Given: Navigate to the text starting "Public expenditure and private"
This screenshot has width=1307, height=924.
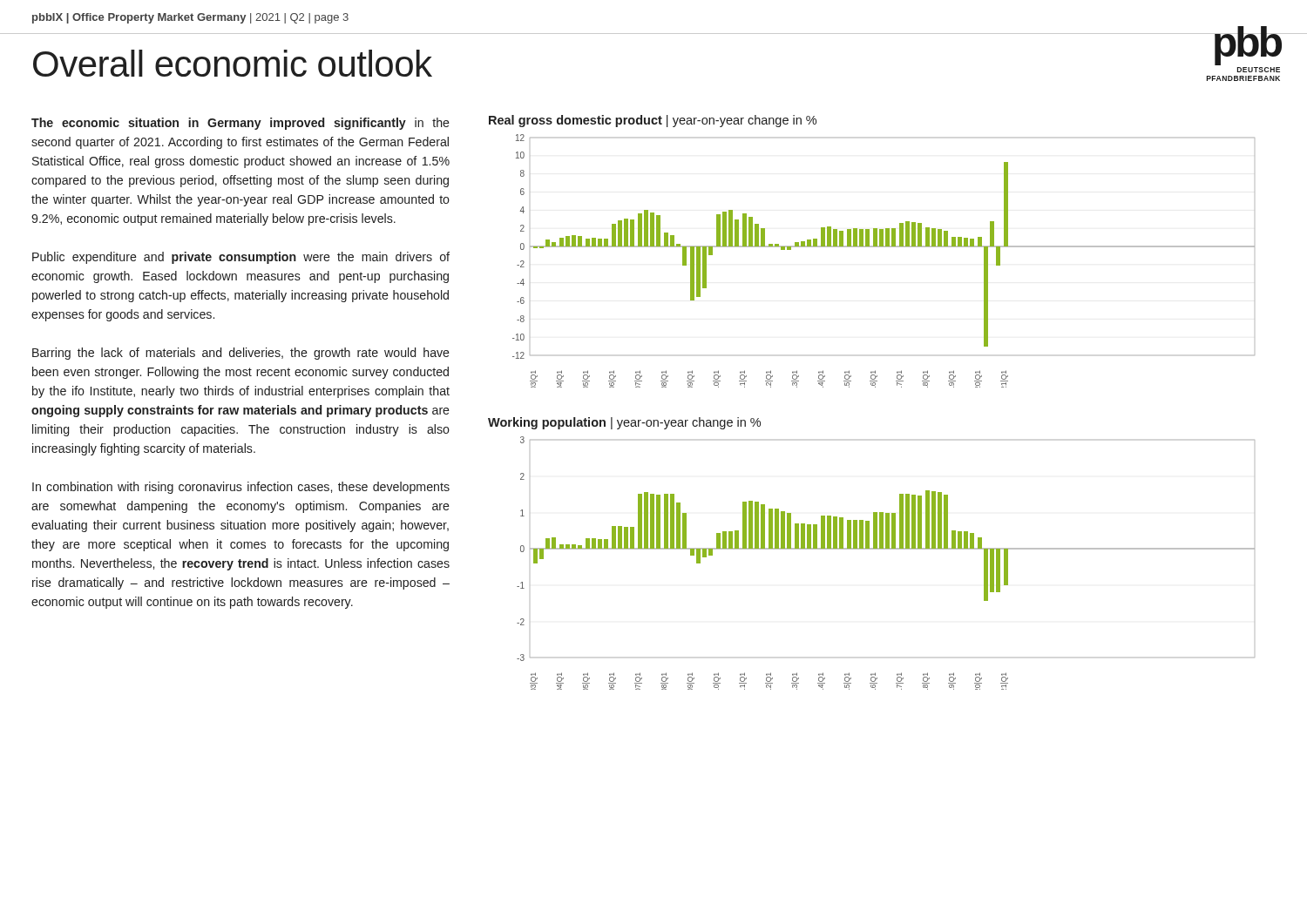Looking at the screenshot, I should point(240,286).
